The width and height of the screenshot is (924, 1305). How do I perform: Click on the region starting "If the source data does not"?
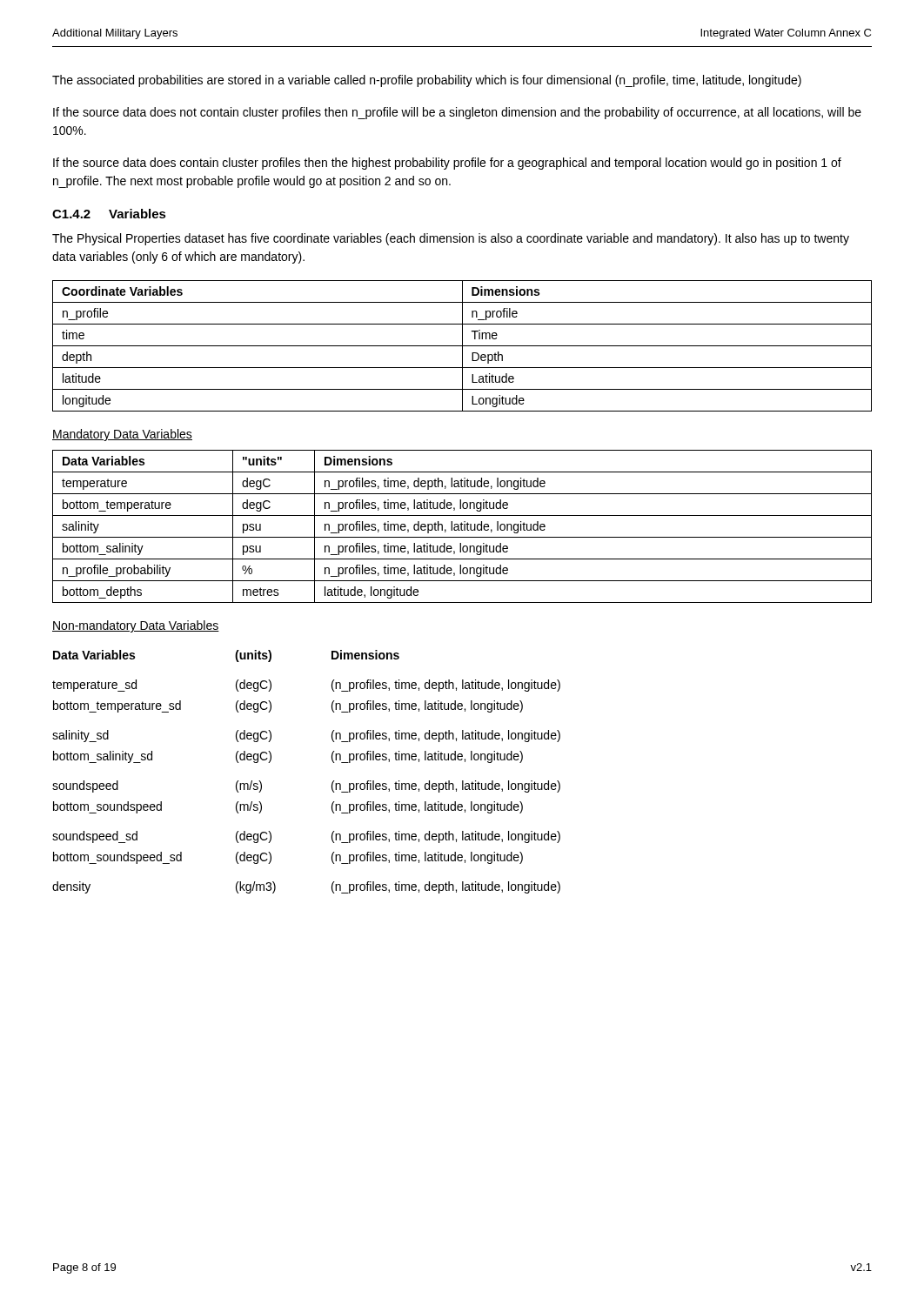(x=457, y=121)
